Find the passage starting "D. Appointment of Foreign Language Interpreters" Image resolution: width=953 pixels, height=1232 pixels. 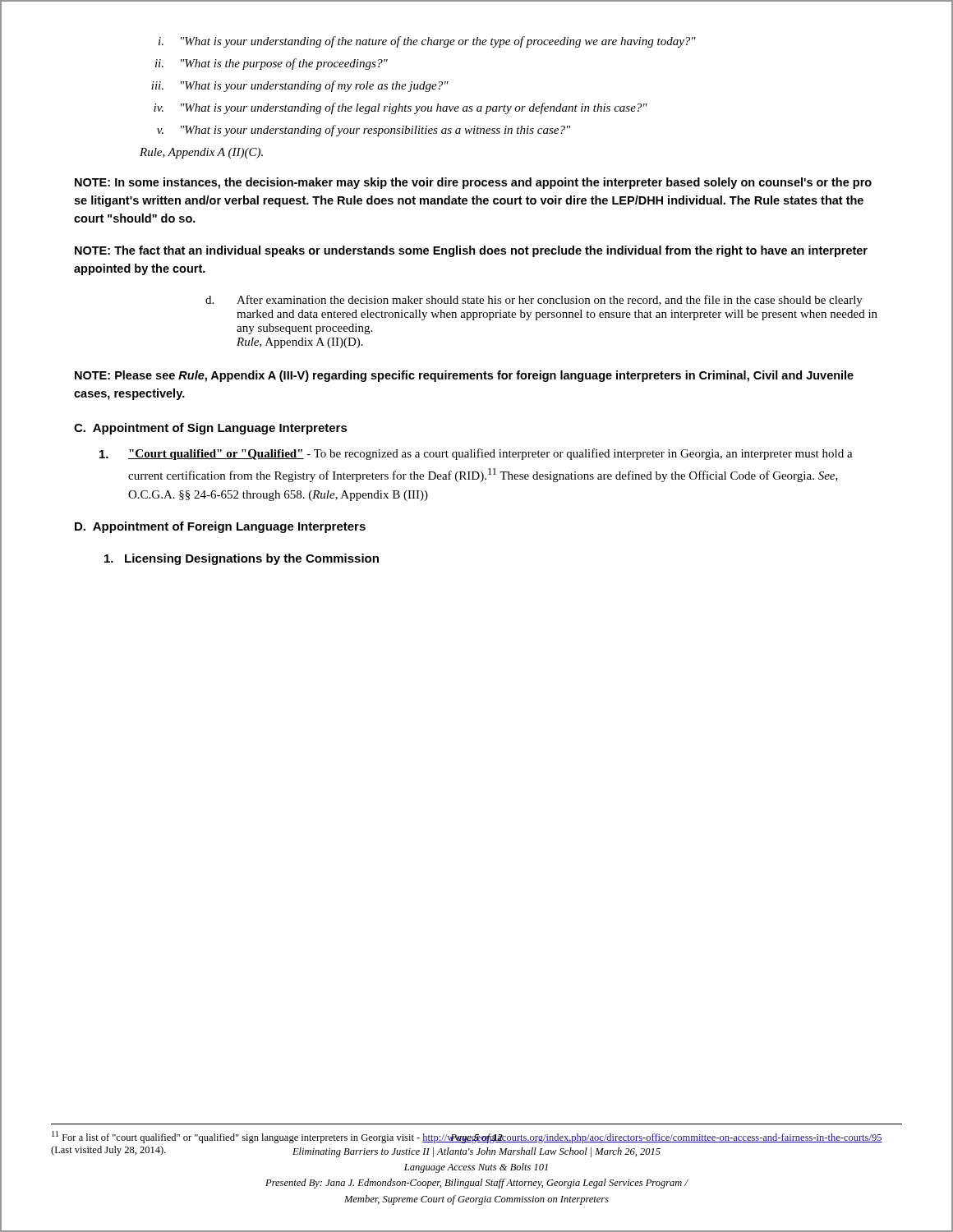click(220, 526)
